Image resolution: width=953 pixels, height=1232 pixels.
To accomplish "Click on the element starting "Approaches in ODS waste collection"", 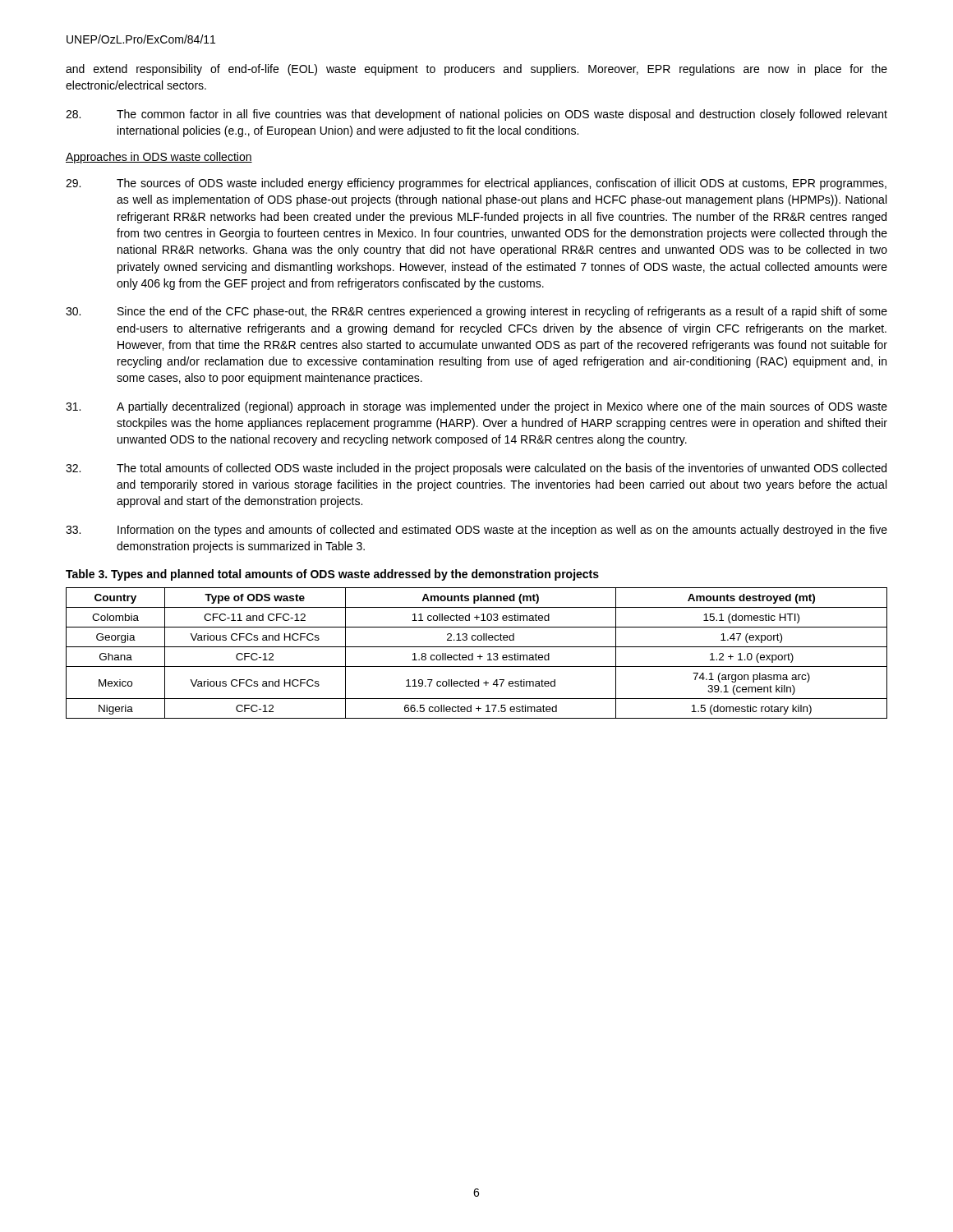I will 159,157.
